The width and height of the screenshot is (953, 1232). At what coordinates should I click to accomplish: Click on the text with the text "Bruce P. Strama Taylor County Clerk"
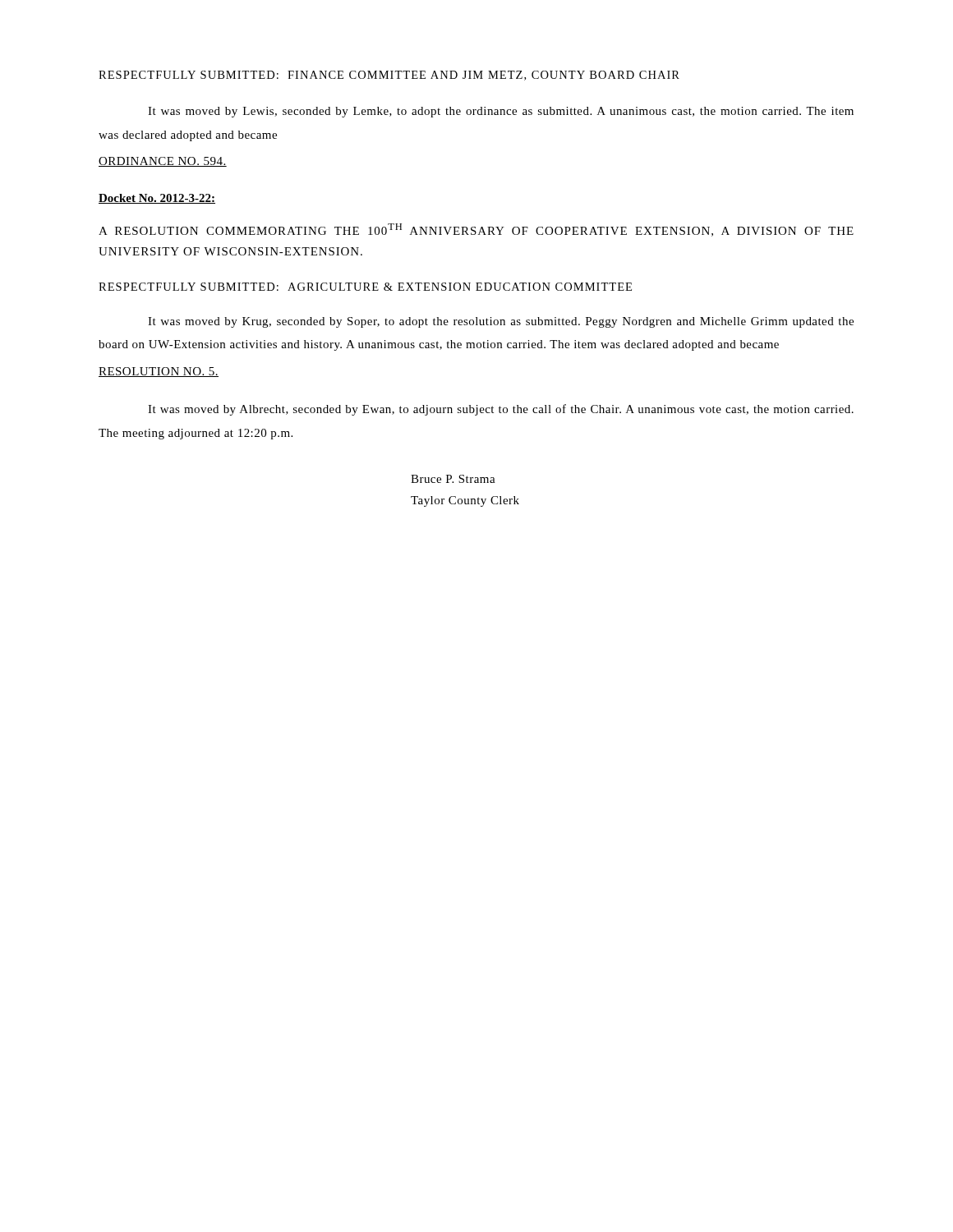pos(465,490)
